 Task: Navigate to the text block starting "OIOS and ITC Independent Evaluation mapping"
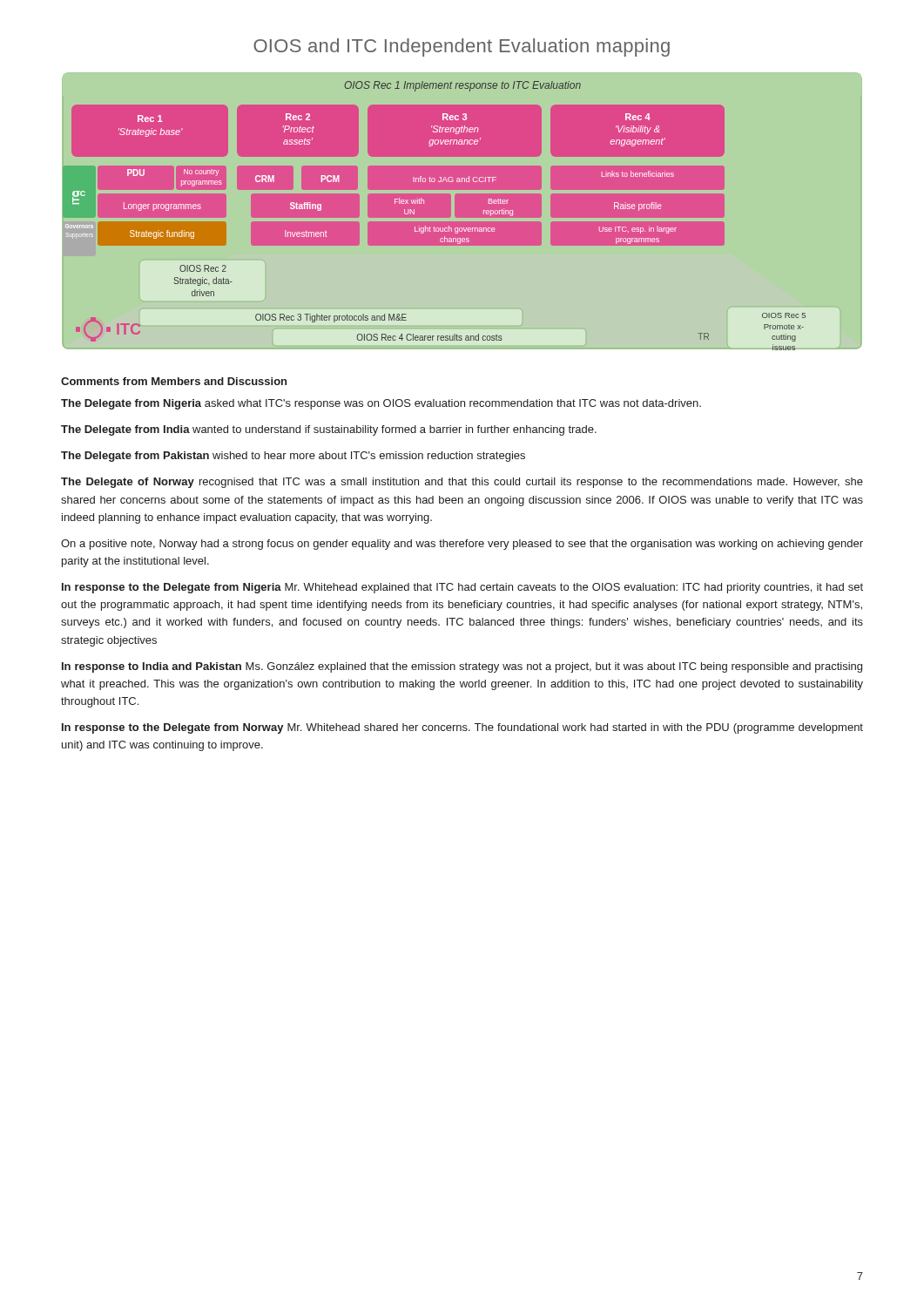coord(462,46)
